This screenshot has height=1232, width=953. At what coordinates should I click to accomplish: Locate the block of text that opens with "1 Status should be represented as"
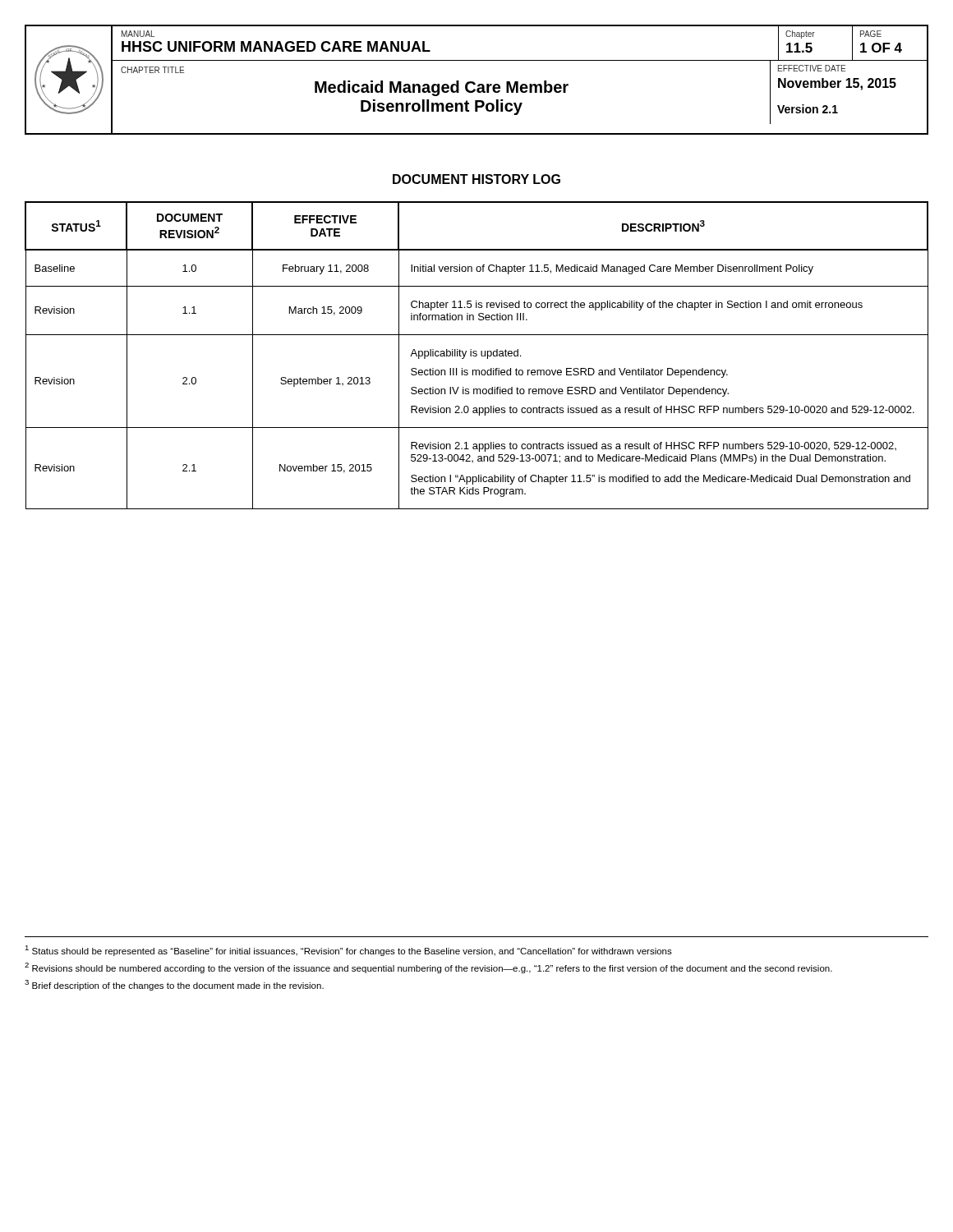pyautogui.click(x=476, y=967)
